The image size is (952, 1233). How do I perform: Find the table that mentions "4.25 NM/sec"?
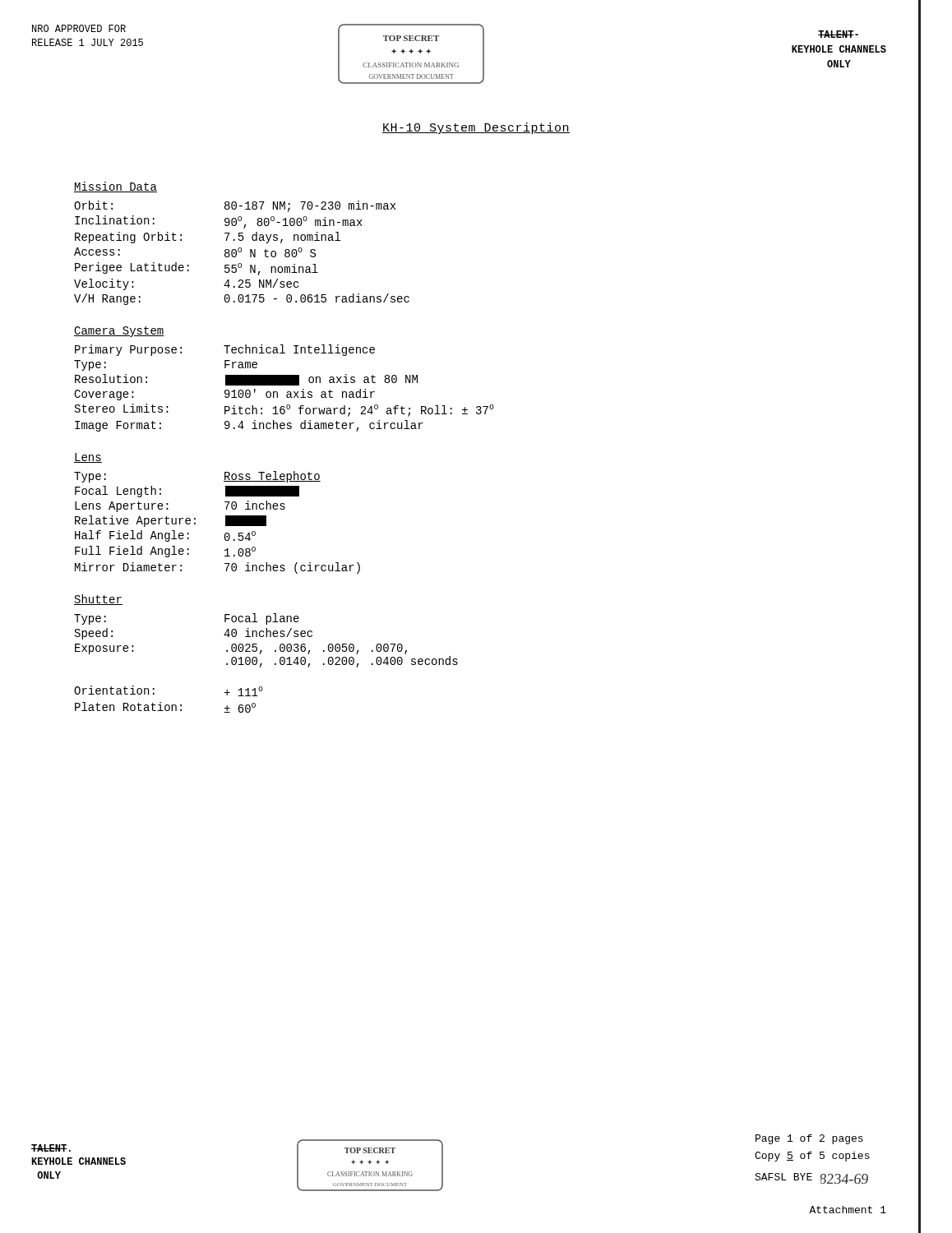[444, 253]
